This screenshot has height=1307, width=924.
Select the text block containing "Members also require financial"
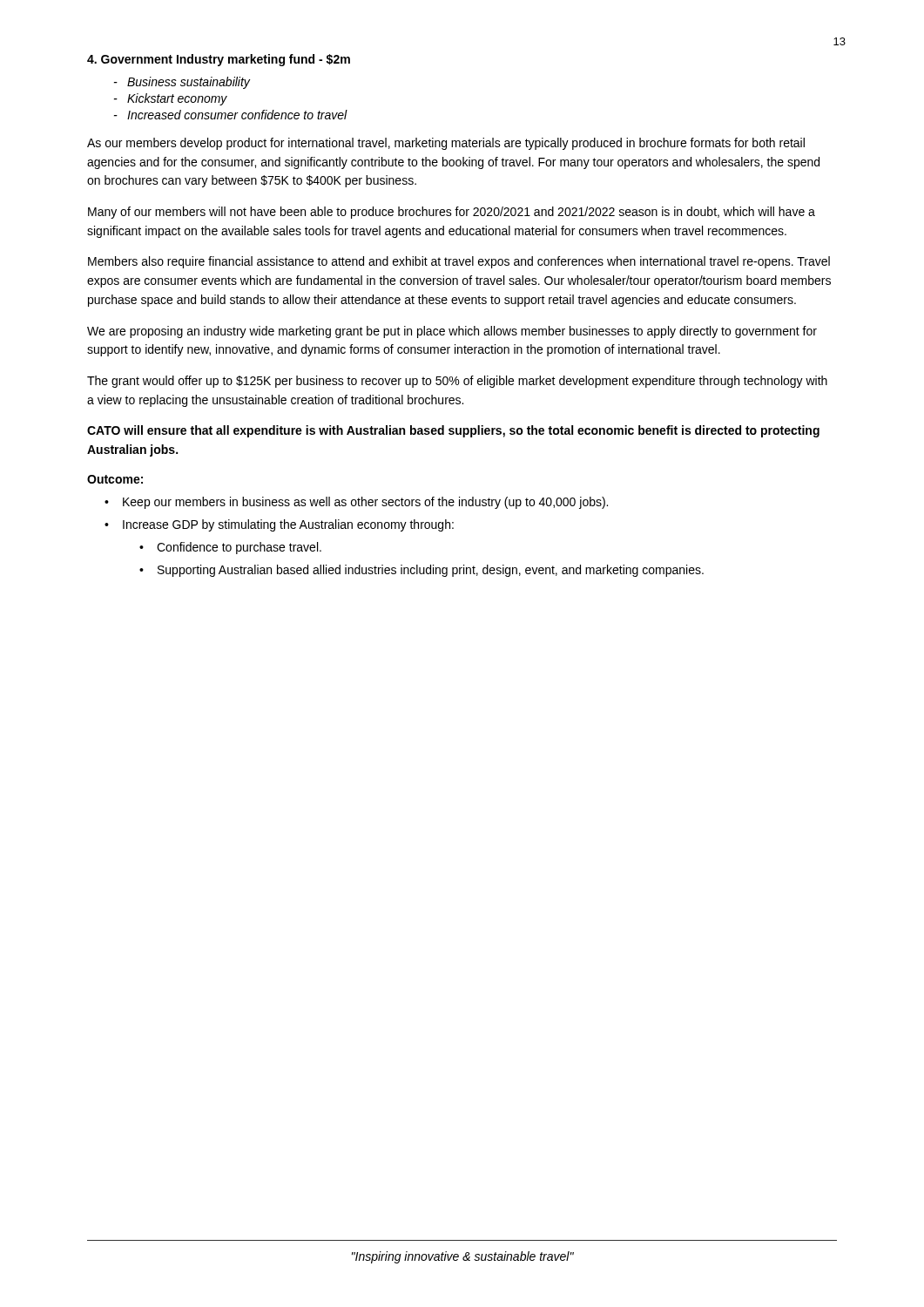coord(459,281)
